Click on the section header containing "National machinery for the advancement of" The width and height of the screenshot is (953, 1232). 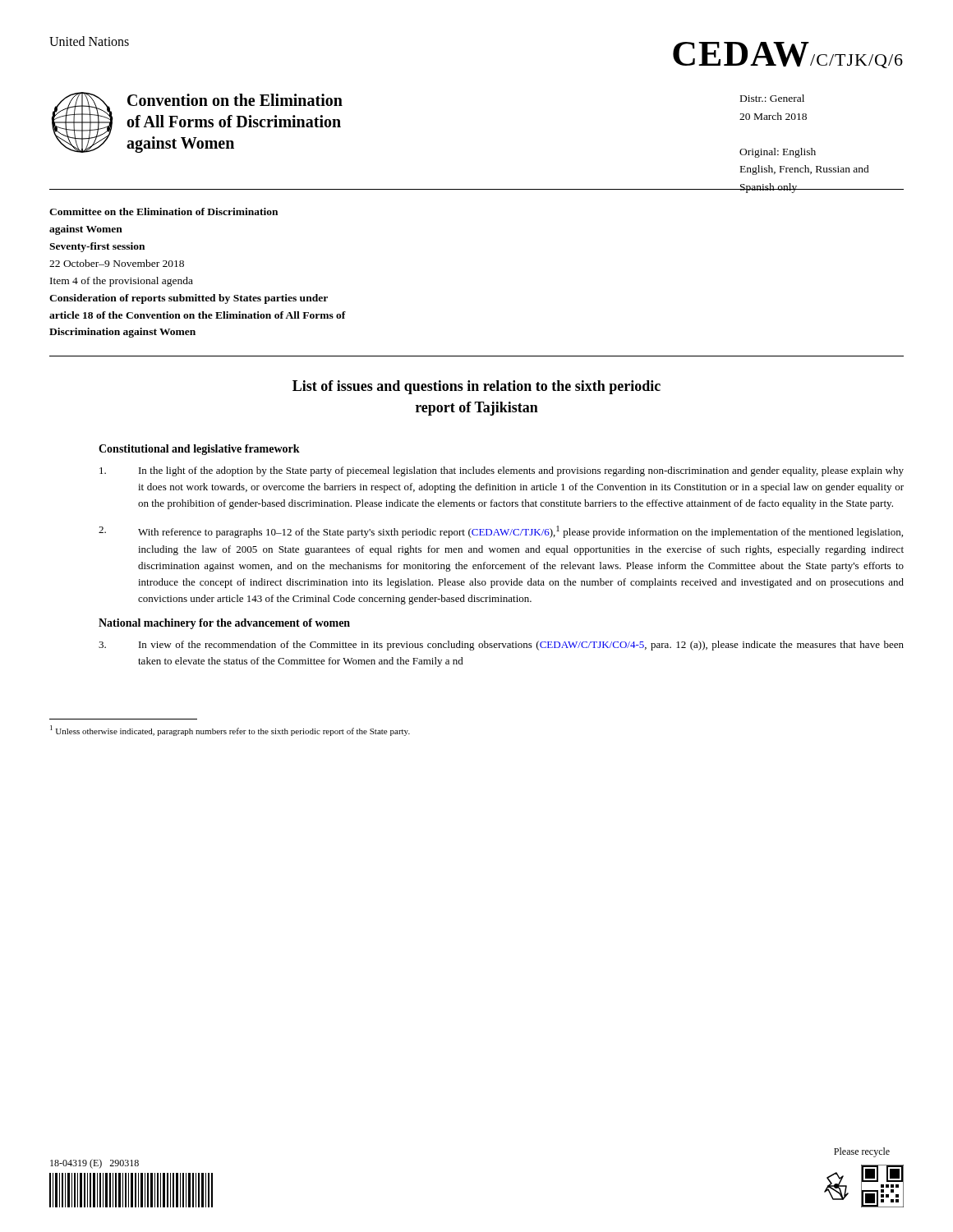pyautogui.click(x=224, y=623)
